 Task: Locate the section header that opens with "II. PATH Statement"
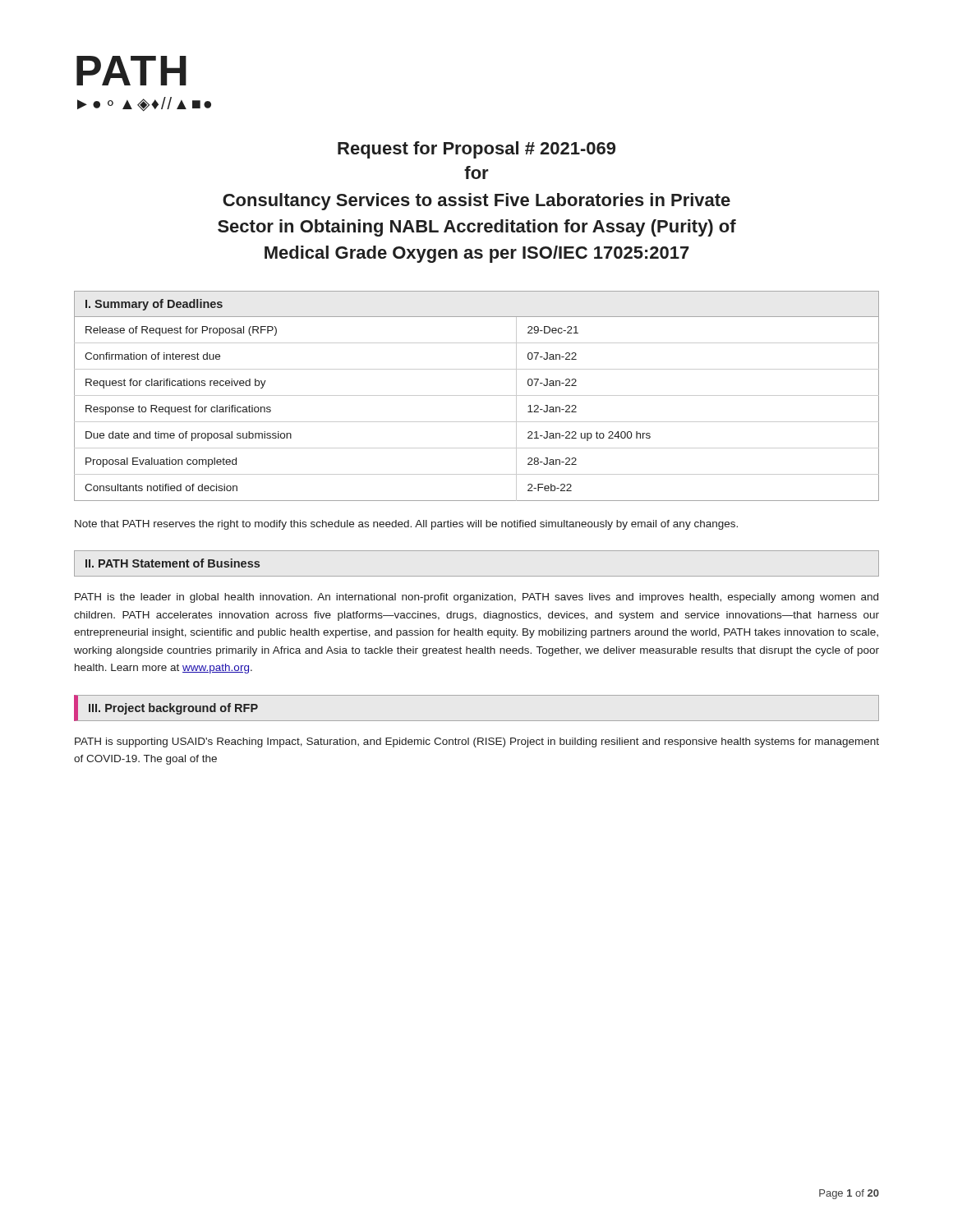pos(172,563)
